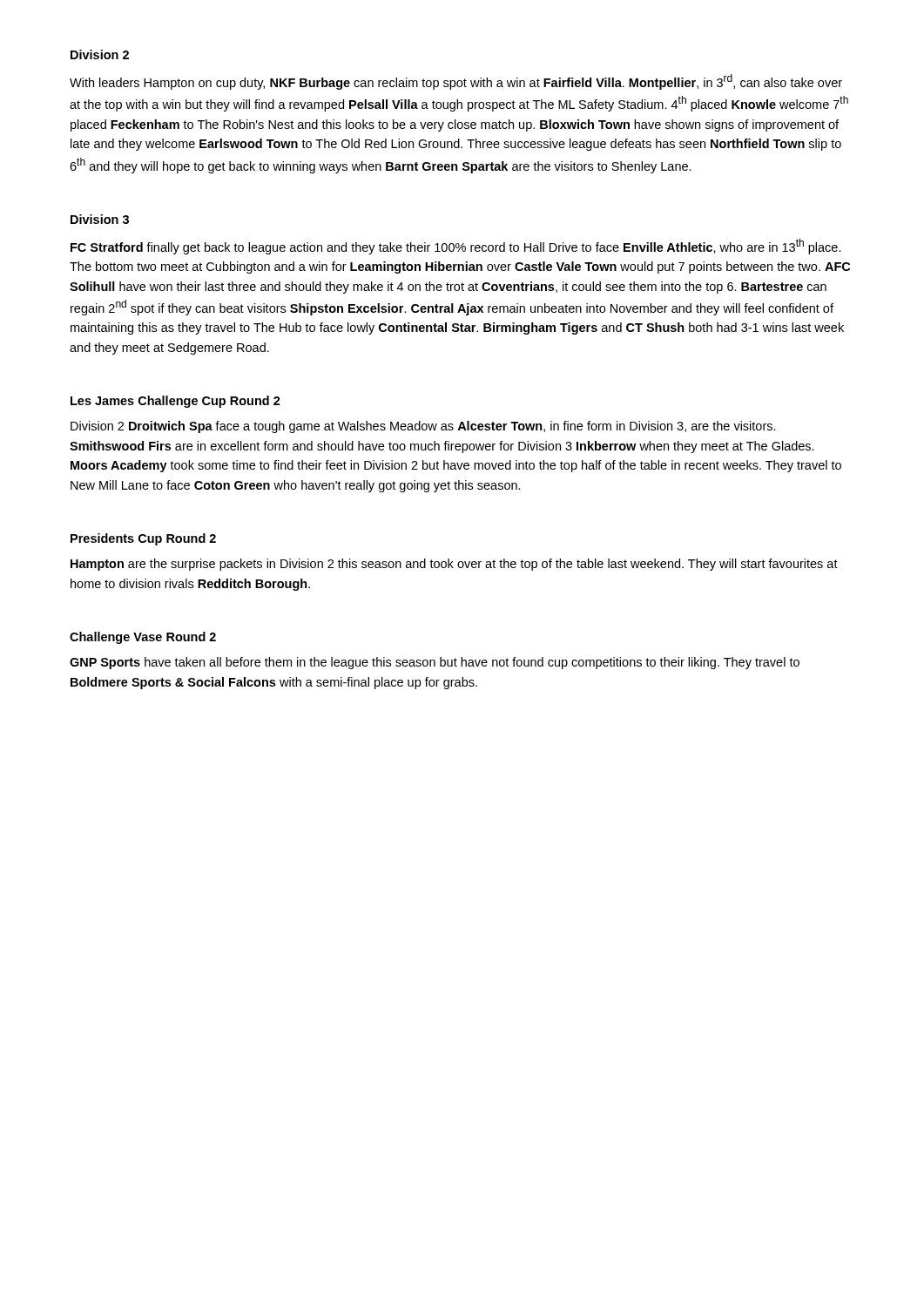Locate the text "Challenge Vase Round 2"

point(143,637)
